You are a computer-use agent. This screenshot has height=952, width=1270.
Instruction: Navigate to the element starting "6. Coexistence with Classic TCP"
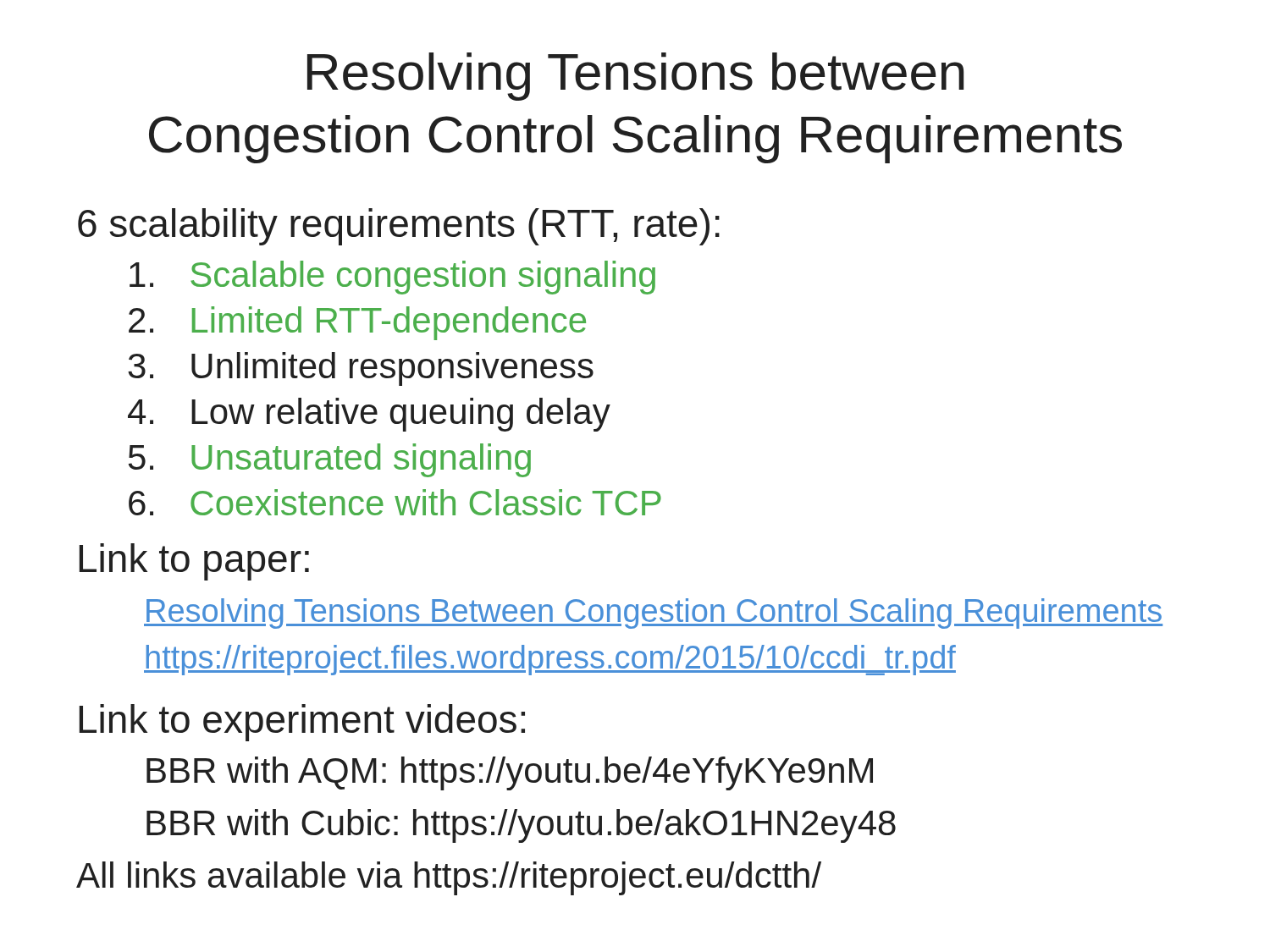click(x=395, y=503)
